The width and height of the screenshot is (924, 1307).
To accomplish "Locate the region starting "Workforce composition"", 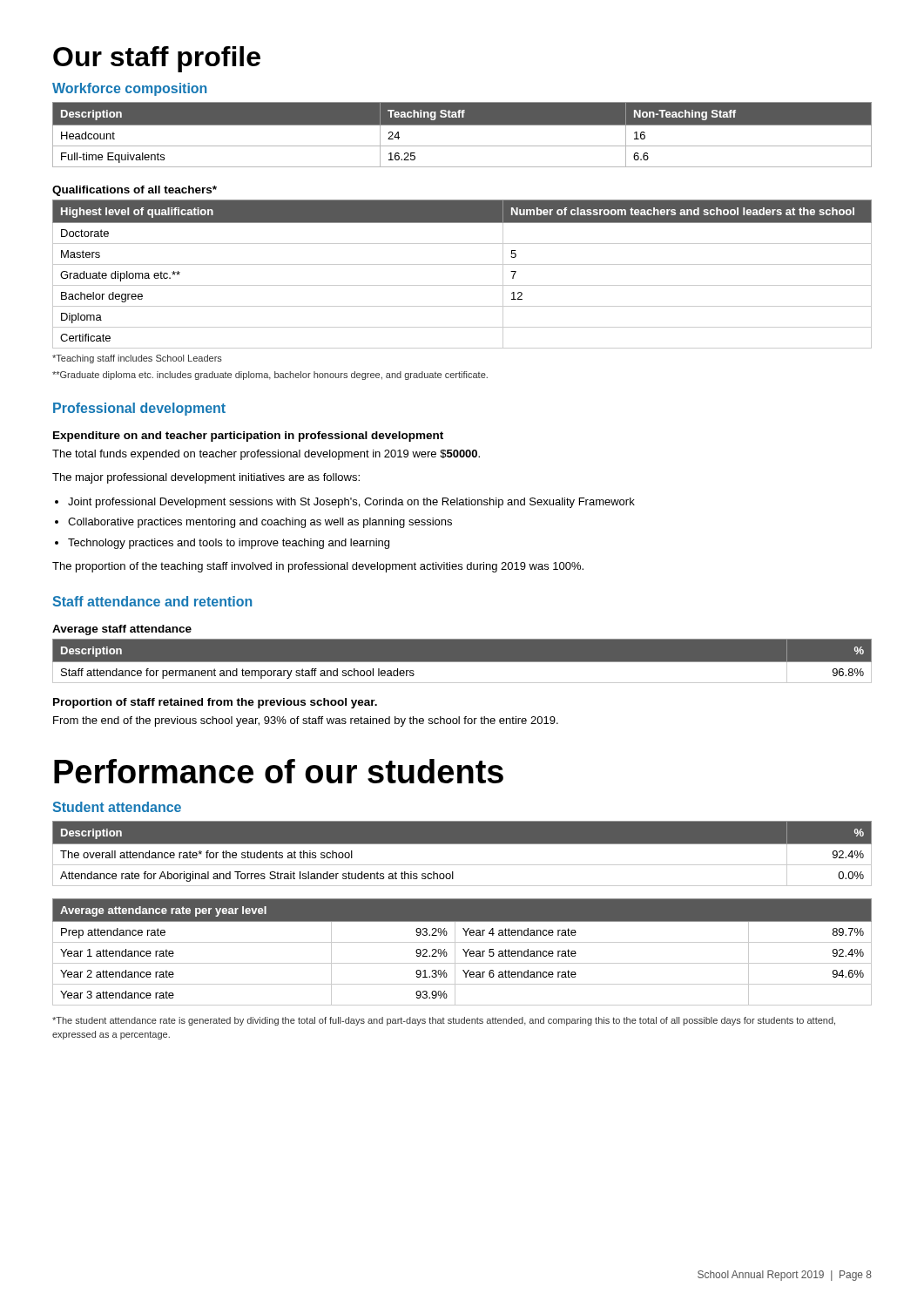I will click(x=129, y=89).
